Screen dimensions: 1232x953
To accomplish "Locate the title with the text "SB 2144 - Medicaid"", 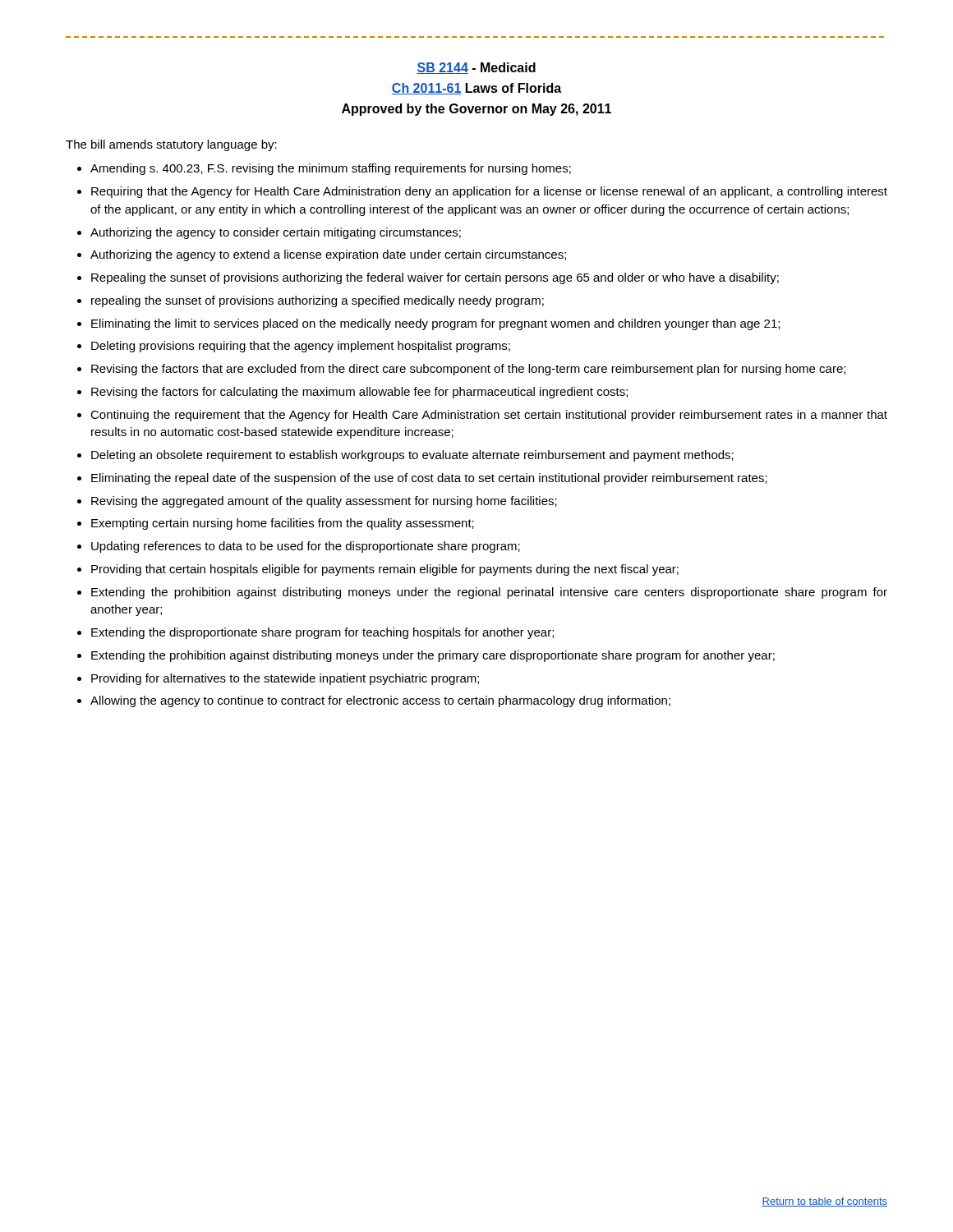I will pyautogui.click(x=476, y=89).
